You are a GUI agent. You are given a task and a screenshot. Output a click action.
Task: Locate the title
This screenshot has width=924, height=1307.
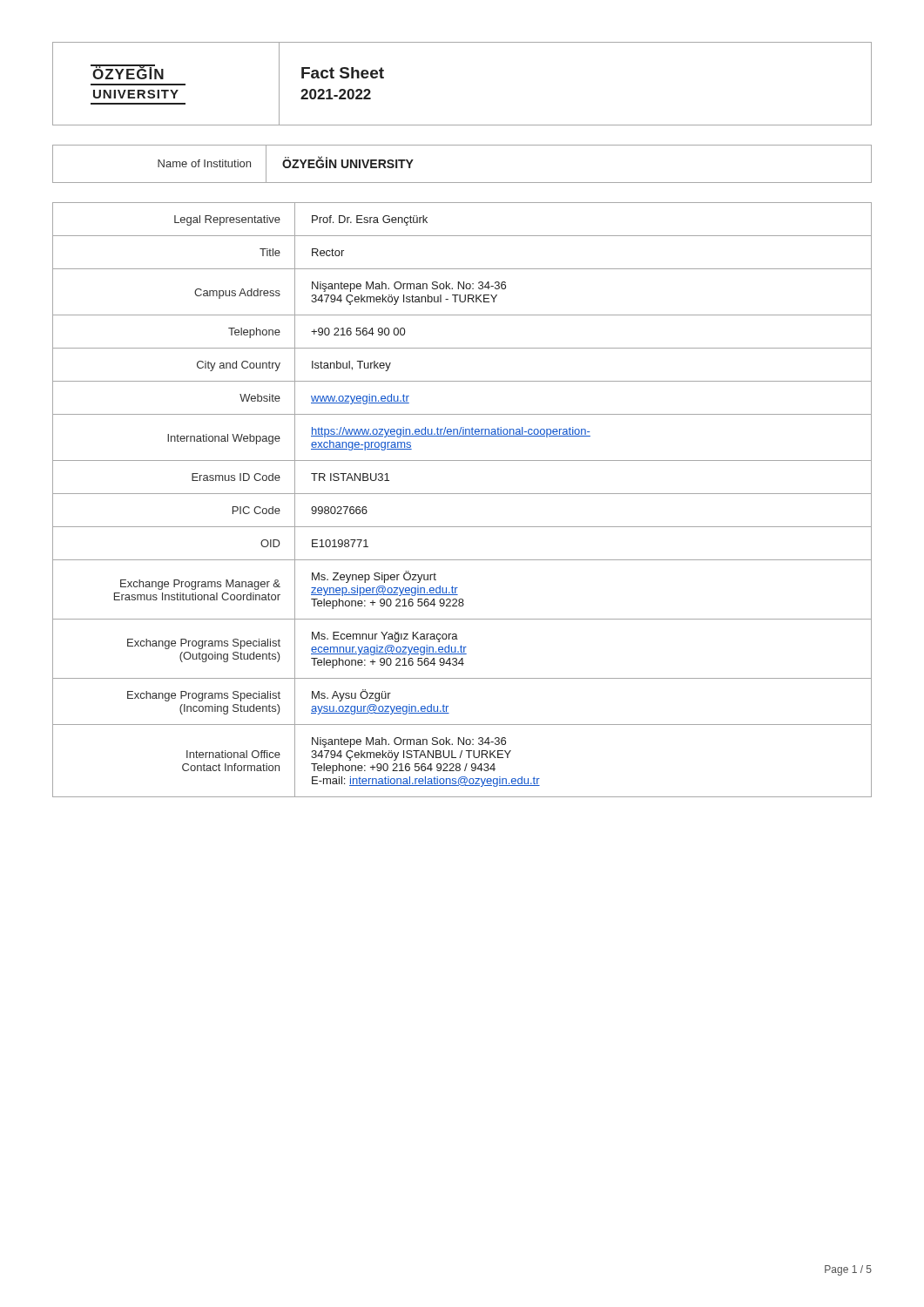[342, 73]
